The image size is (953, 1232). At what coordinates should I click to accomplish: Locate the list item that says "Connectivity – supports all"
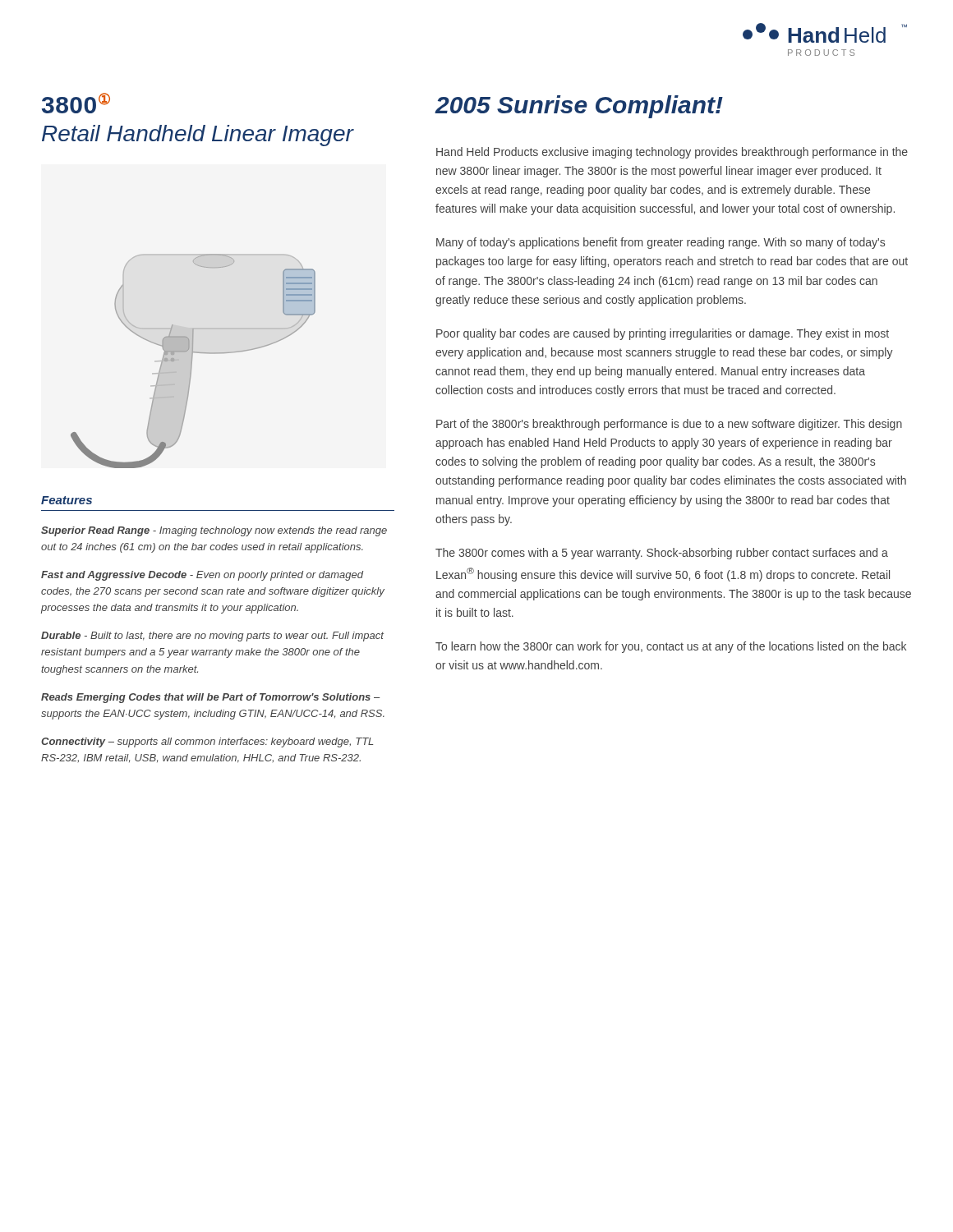pos(207,750)
